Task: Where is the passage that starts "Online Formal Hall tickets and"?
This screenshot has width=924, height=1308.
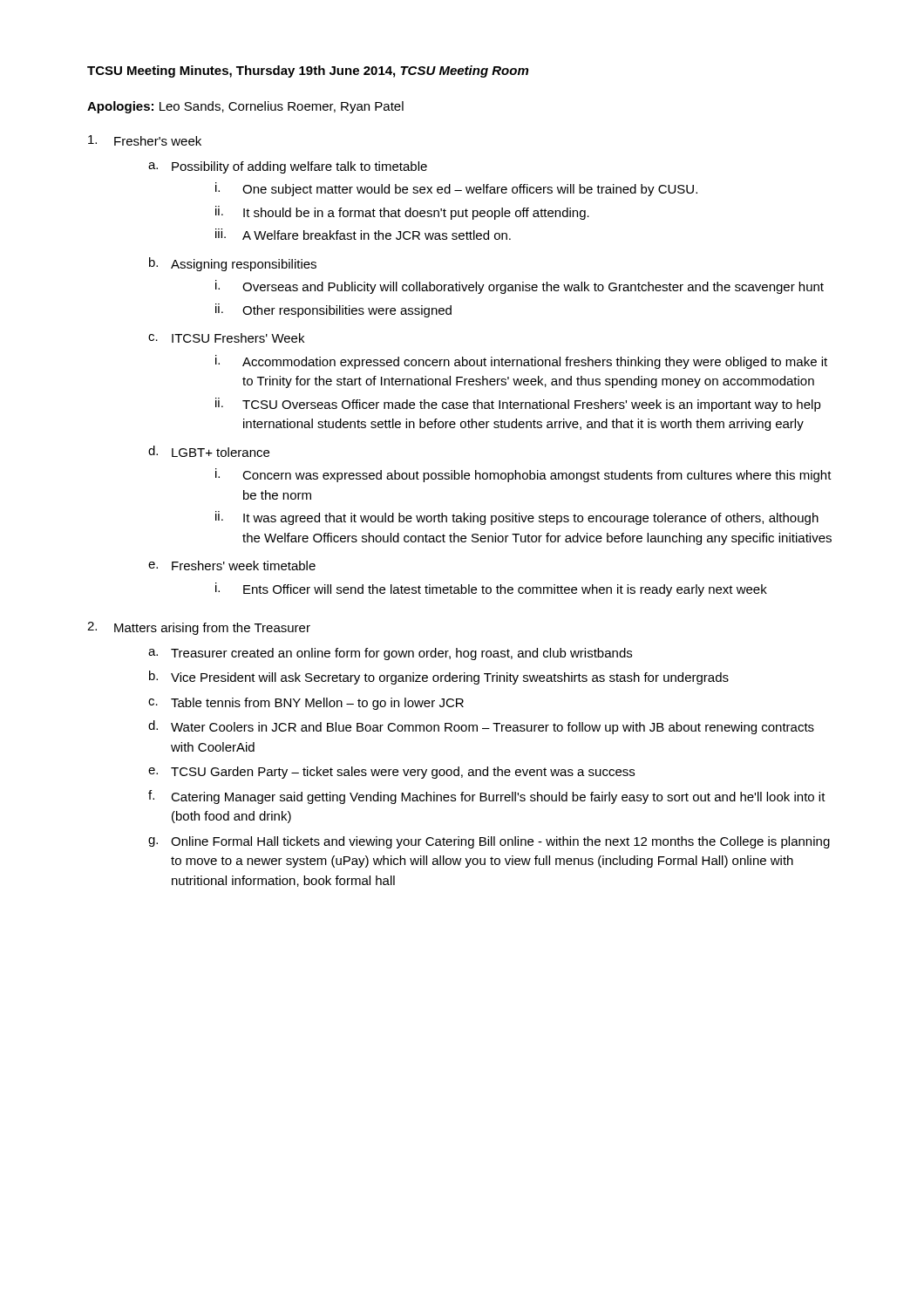Action: click(x=504, y=861)
